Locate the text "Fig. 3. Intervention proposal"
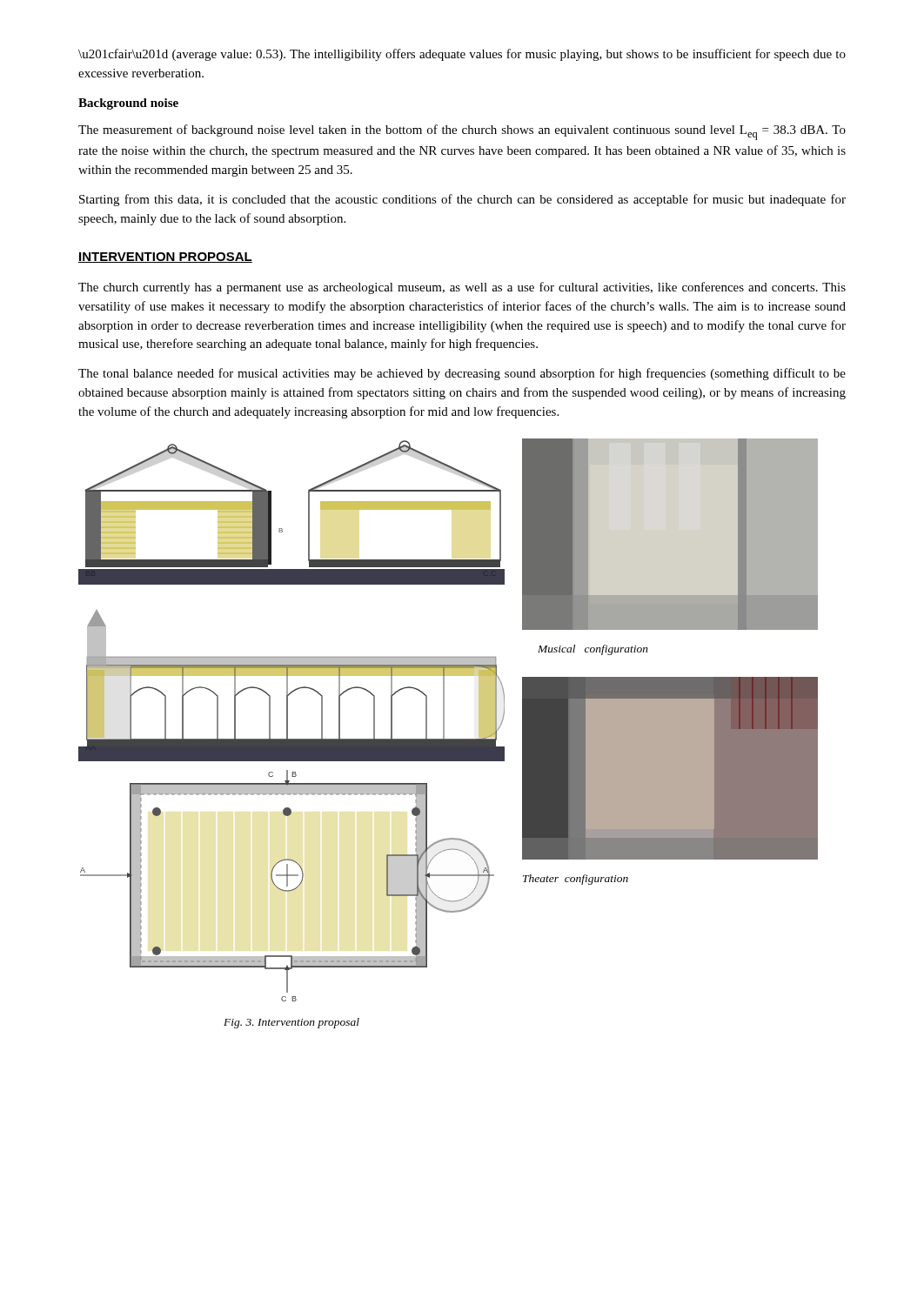Screen dimensions: 1305x924 (291, 1022)
